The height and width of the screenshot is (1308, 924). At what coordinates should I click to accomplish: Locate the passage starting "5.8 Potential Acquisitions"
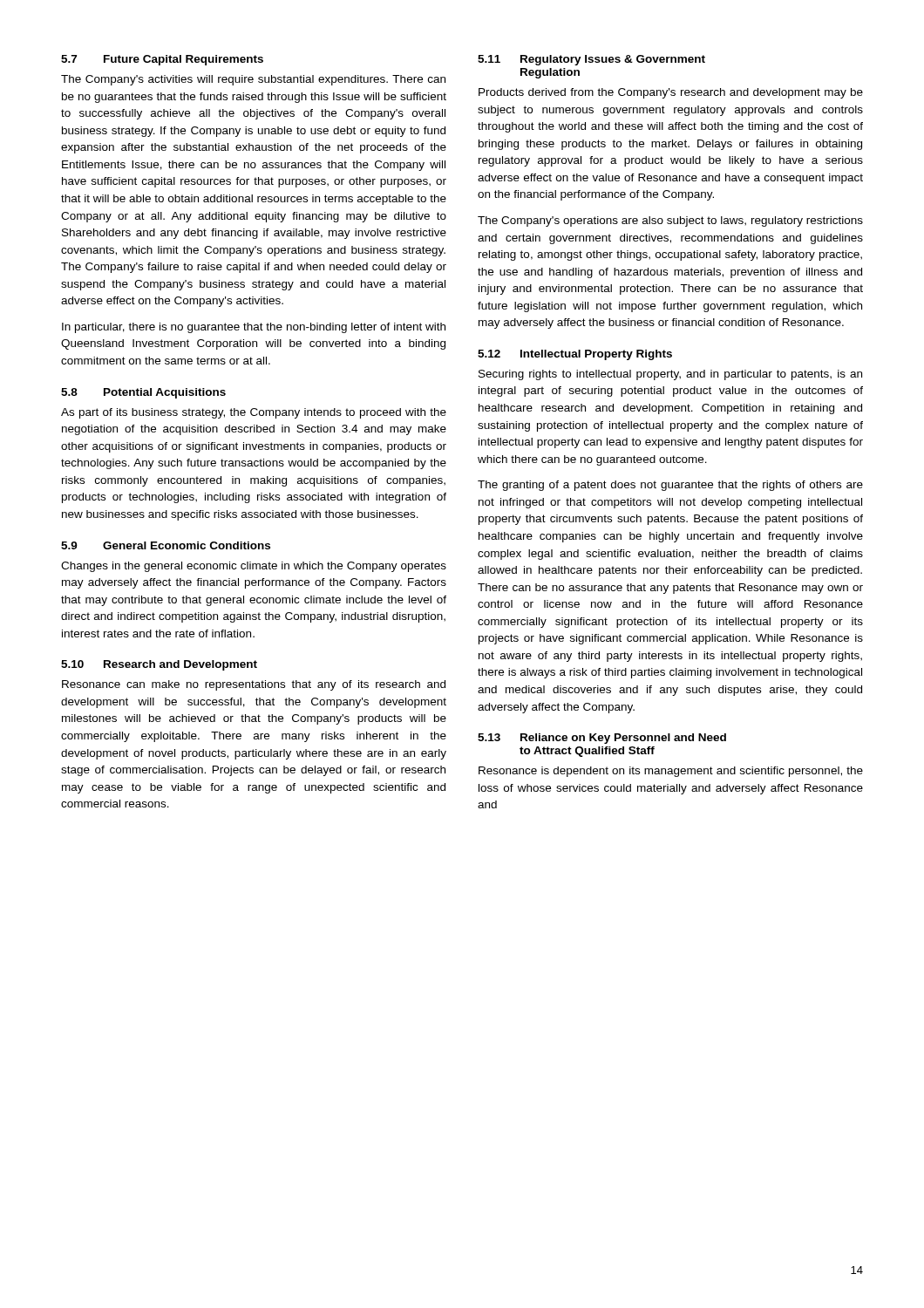click(143, 392)
